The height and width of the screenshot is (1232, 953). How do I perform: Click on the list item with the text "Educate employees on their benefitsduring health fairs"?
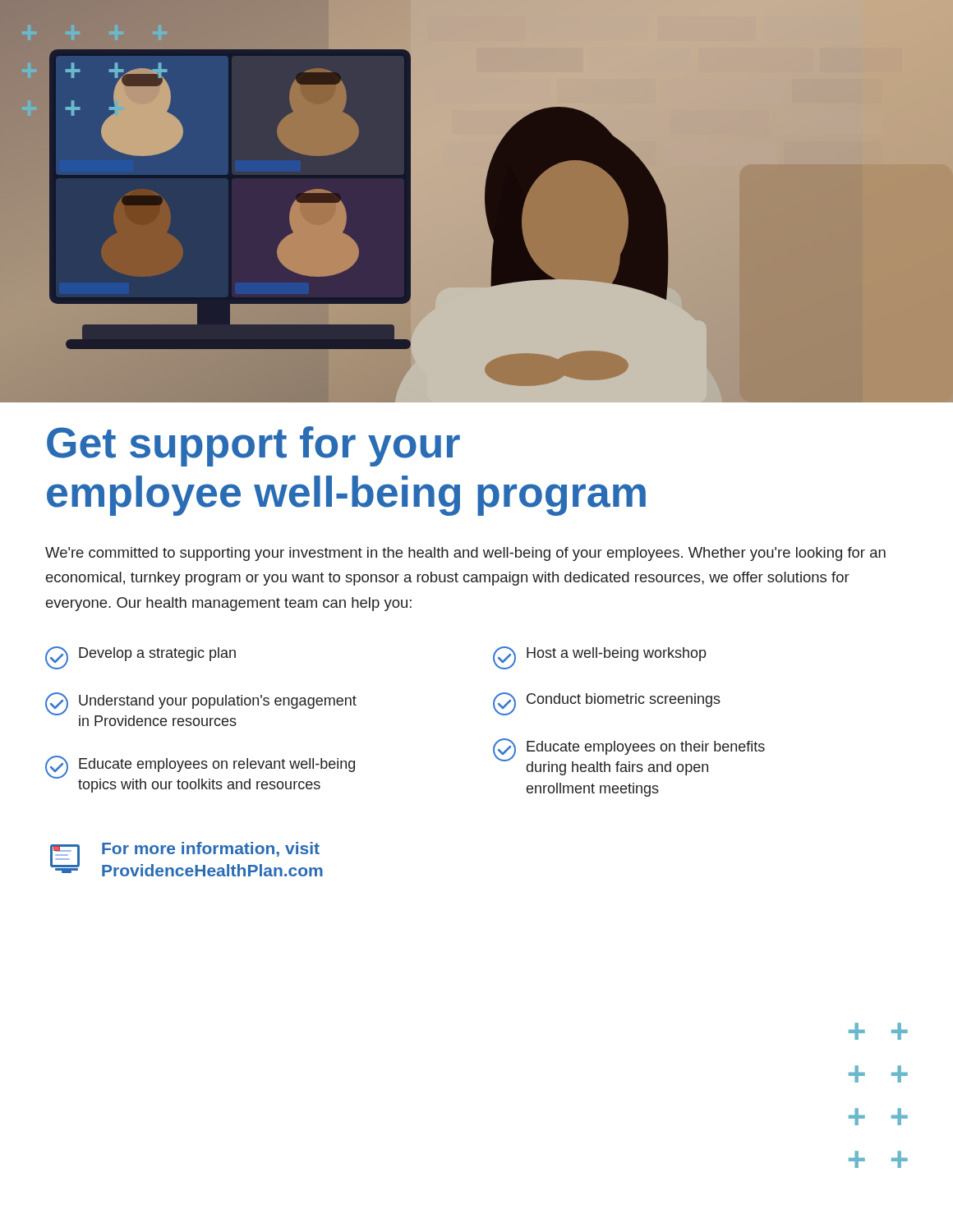coord(629,768)
